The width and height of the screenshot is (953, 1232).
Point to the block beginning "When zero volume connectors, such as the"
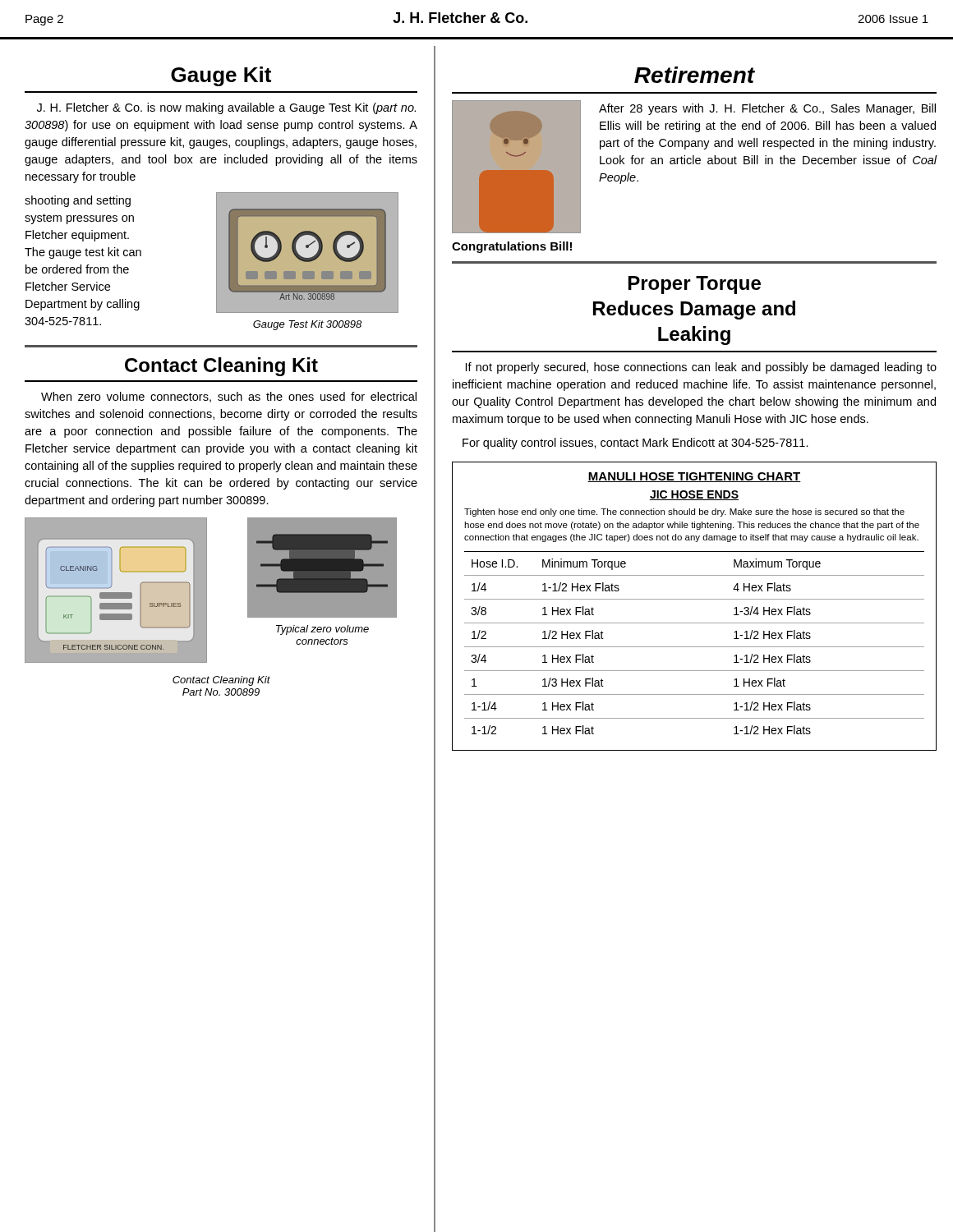(221, 449)
